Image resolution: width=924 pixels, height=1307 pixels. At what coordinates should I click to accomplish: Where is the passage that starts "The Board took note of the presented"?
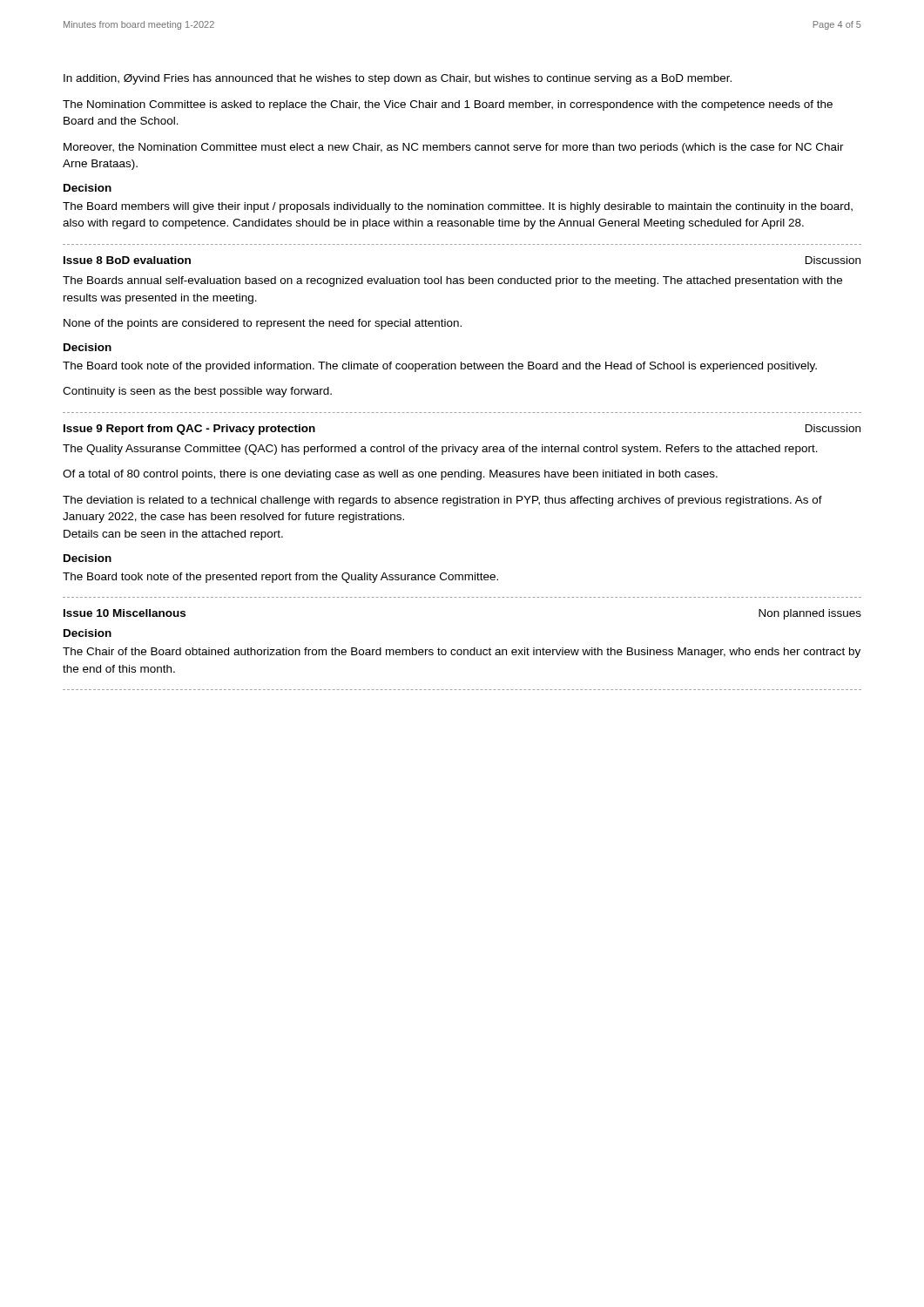tap(281, 576)
